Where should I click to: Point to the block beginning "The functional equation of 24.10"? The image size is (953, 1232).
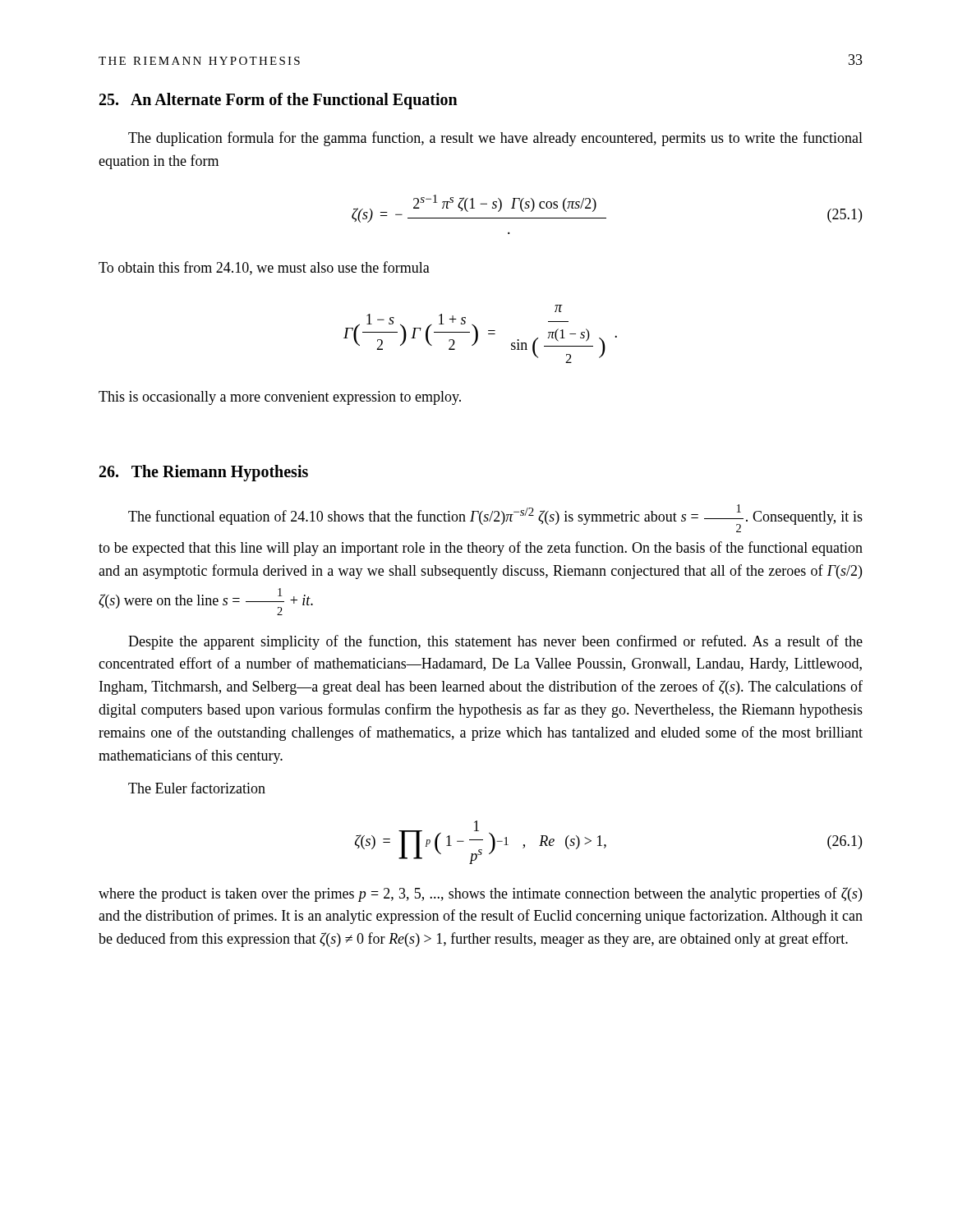click(x=481, y=560)
